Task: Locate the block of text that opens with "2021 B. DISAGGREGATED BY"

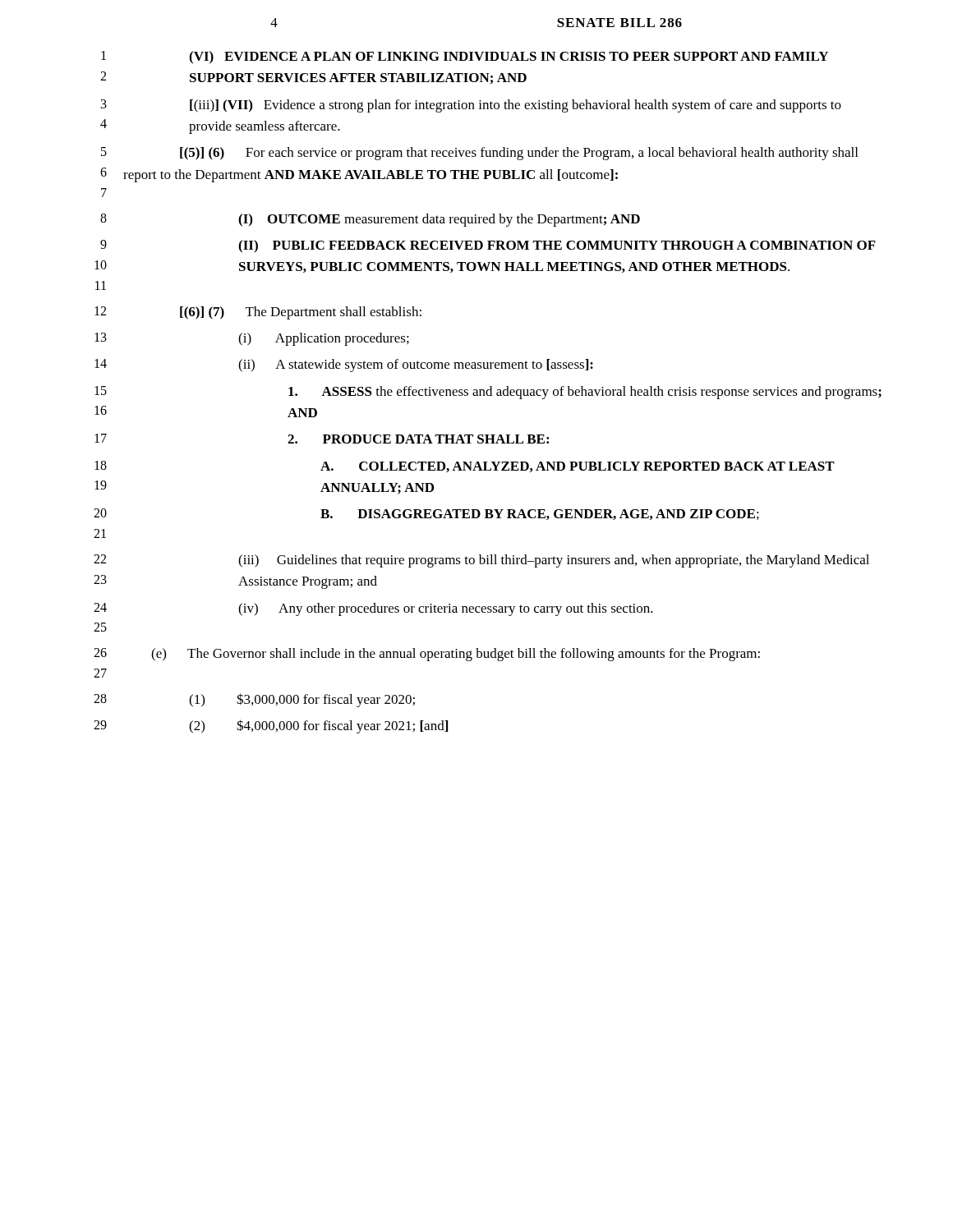Action: click(x=476, y=524)
